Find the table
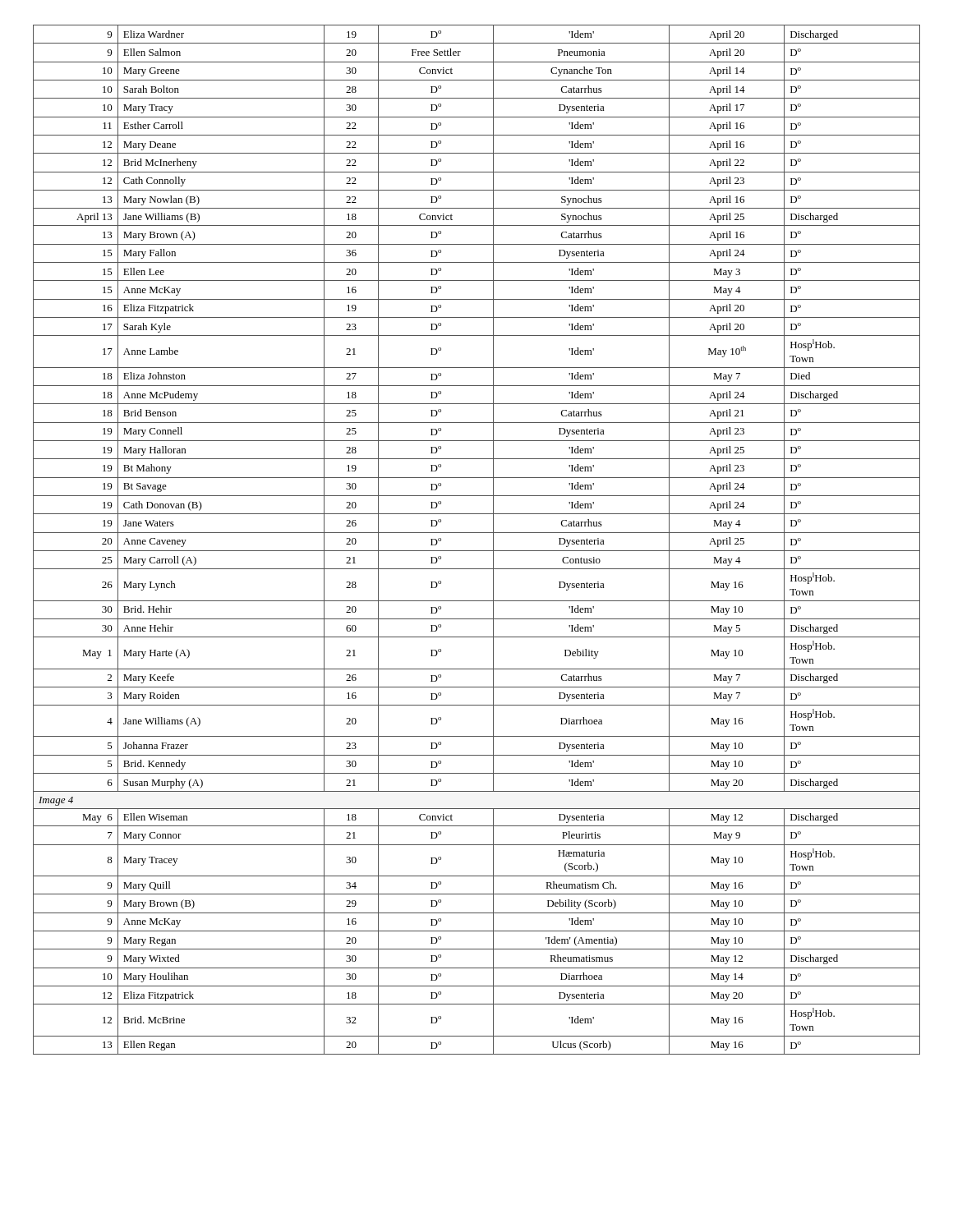Image resolution: width=953 pixels, height=1232 pixels. click(x=476, y=540)
